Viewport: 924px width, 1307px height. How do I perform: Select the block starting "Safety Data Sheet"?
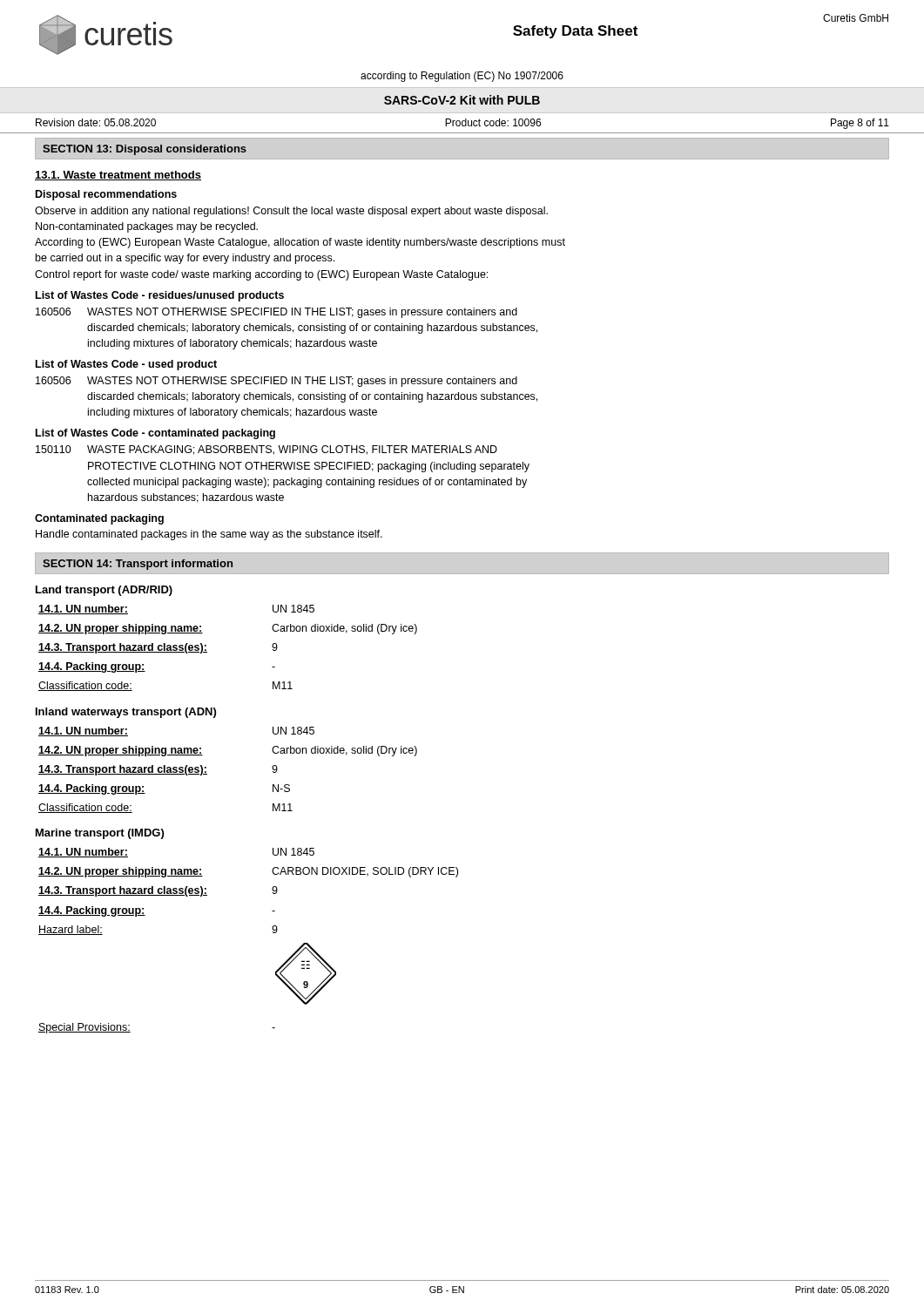click(575, 31)
